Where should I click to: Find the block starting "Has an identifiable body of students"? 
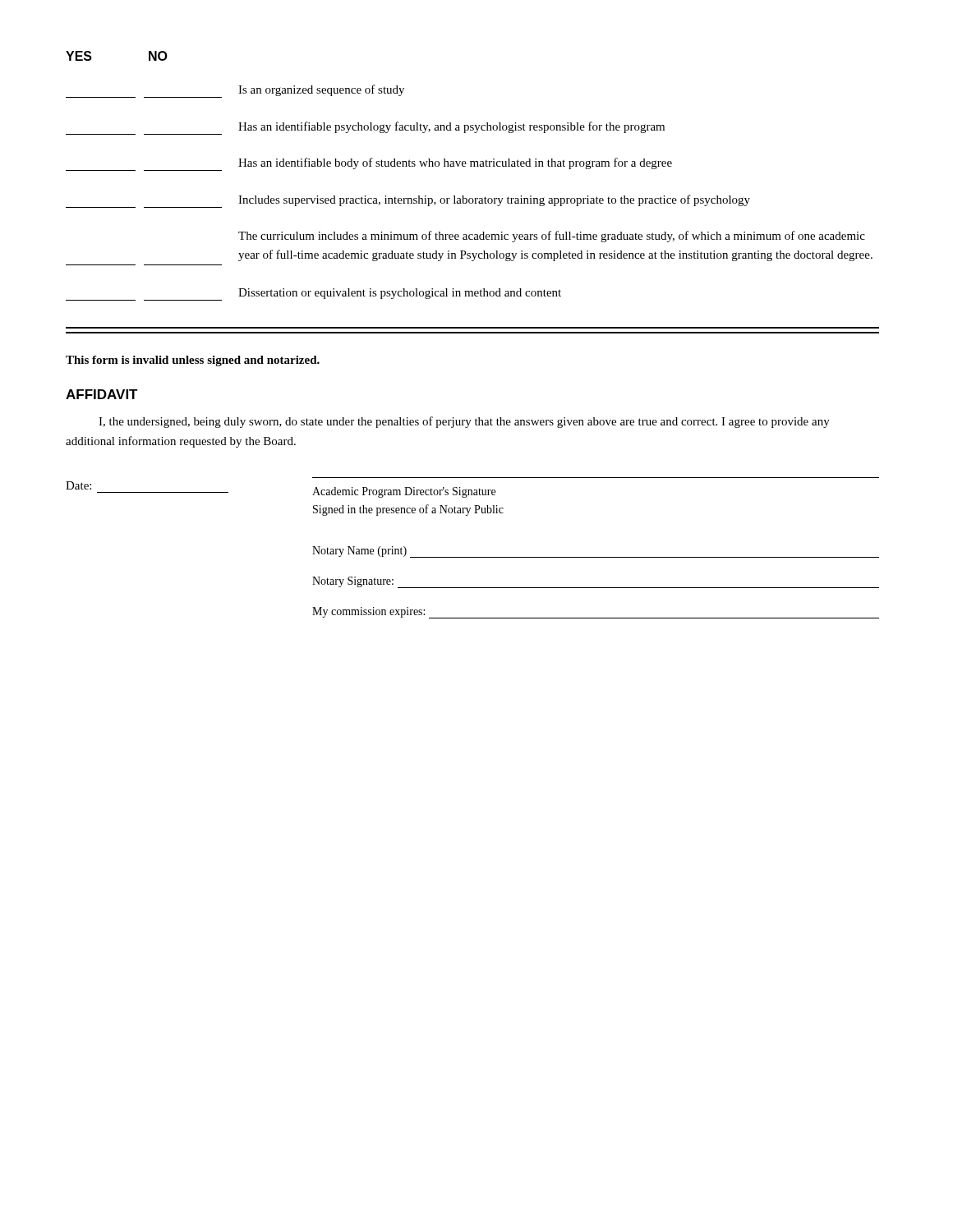coord(472,163)
